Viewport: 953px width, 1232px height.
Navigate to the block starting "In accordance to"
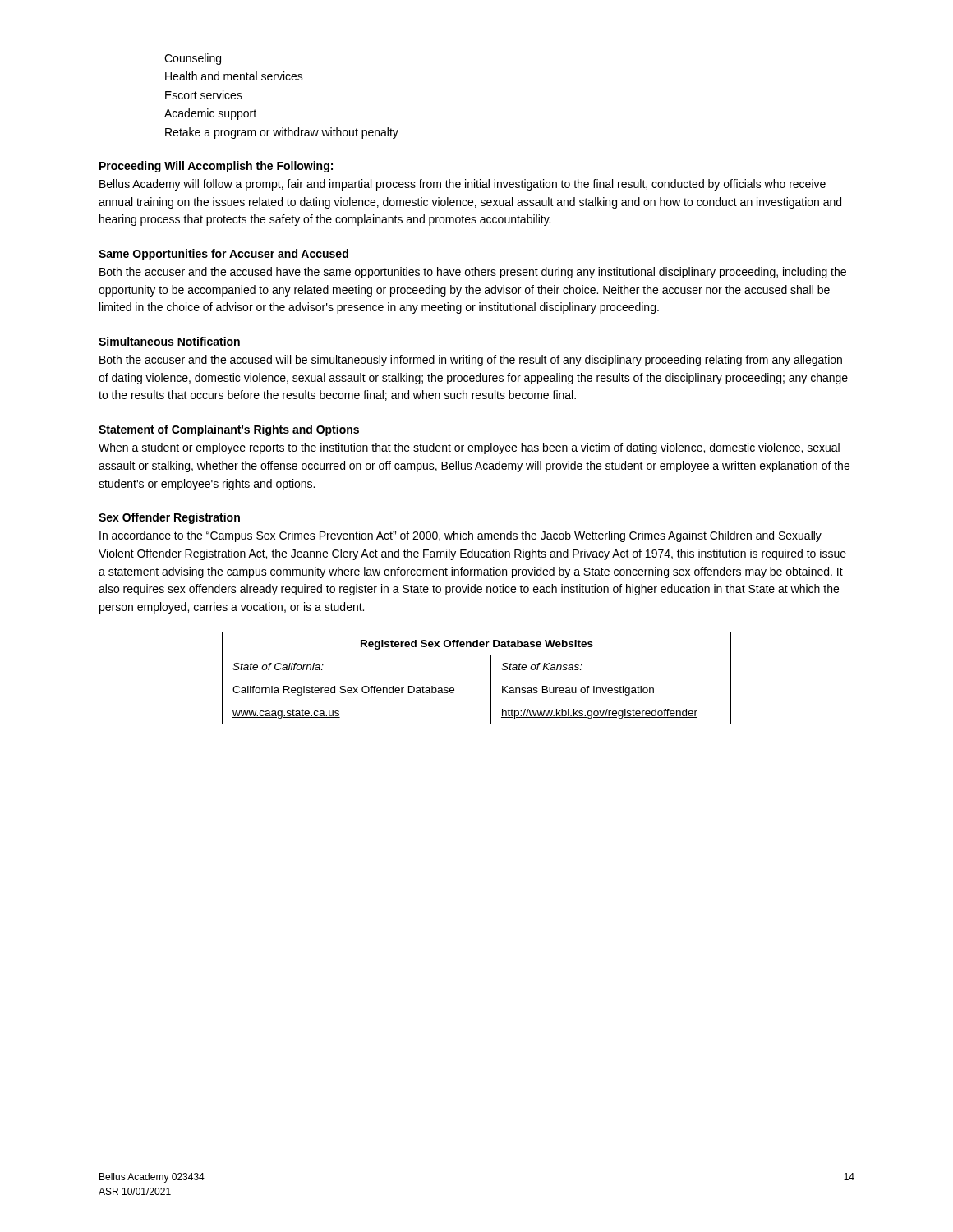tap(472, 571)
